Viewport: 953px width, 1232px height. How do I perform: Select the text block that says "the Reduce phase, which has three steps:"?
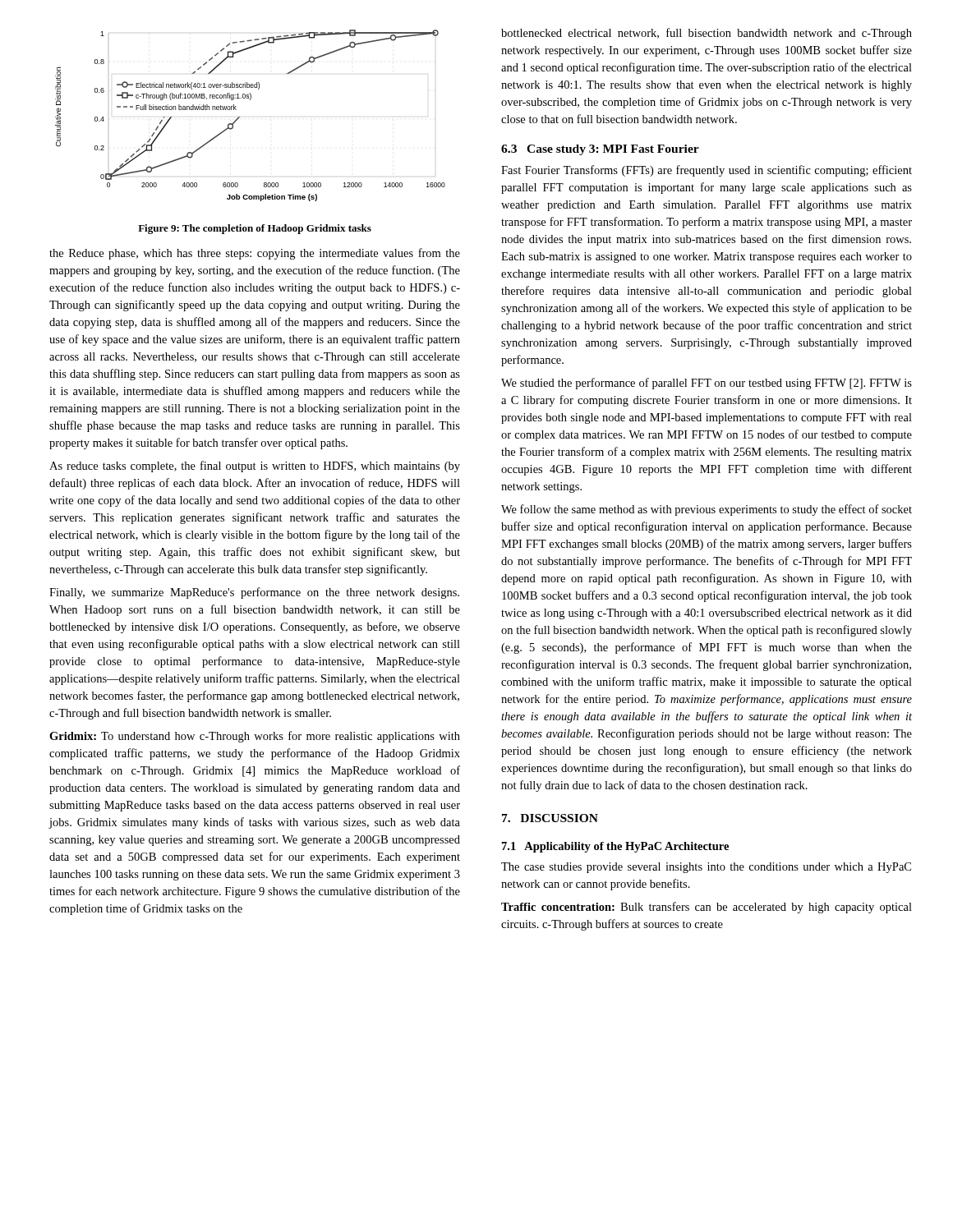click(x=255, y=348)
